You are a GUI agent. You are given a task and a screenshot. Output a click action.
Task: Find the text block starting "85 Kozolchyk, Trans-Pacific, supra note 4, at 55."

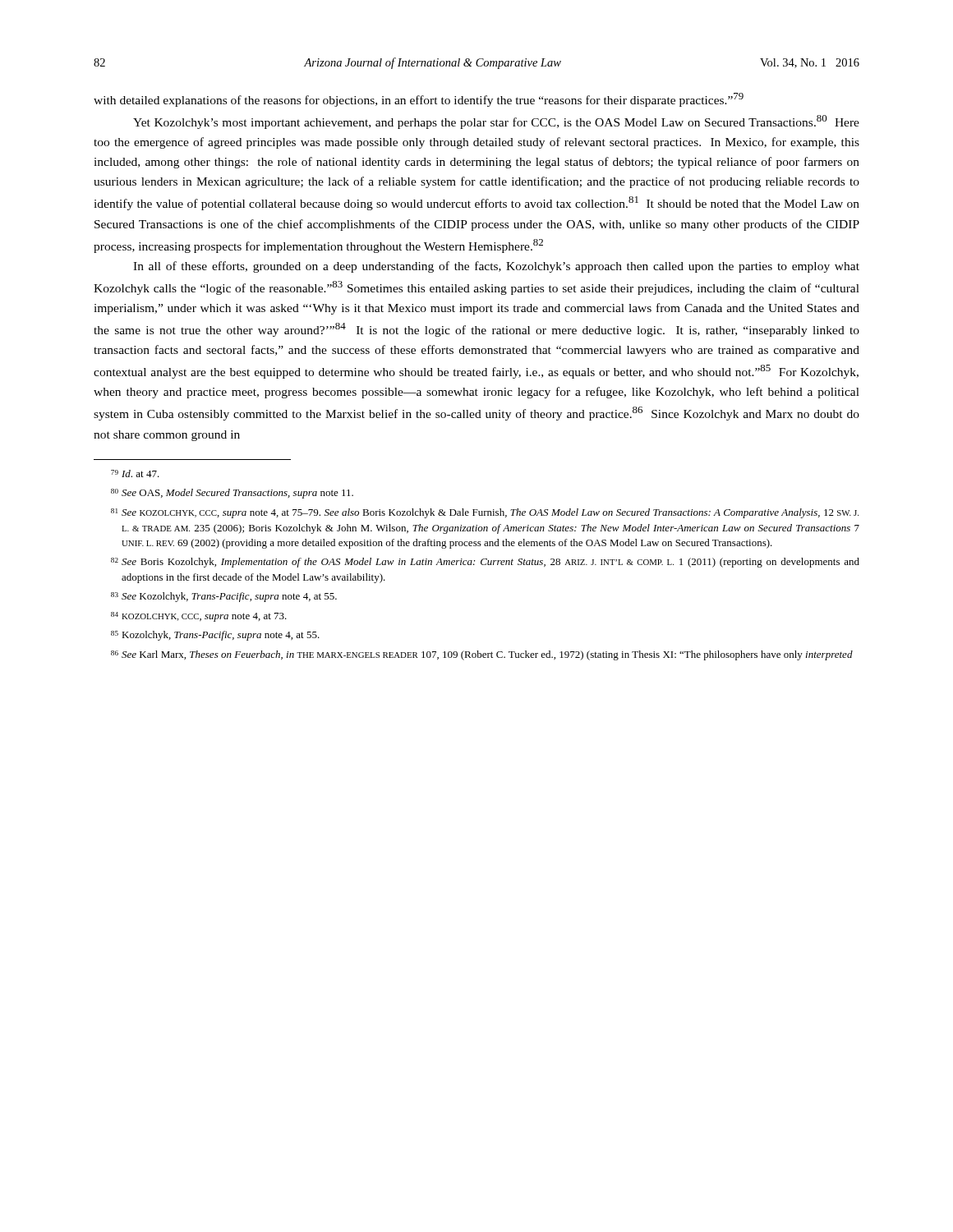pyautogui.click(x=215, y=636)
